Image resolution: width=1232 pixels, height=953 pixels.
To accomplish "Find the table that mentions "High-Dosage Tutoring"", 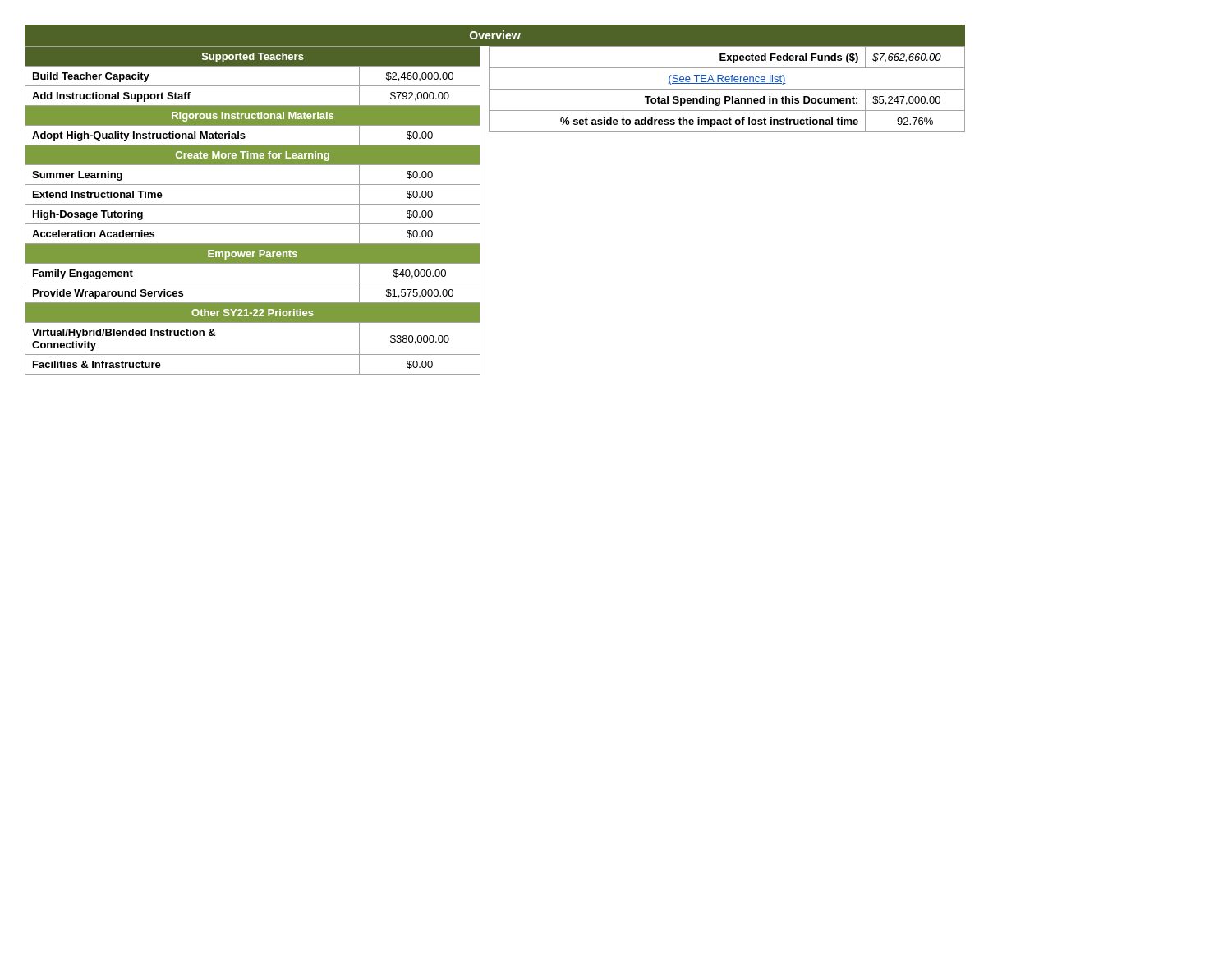I will coord(253,210).
